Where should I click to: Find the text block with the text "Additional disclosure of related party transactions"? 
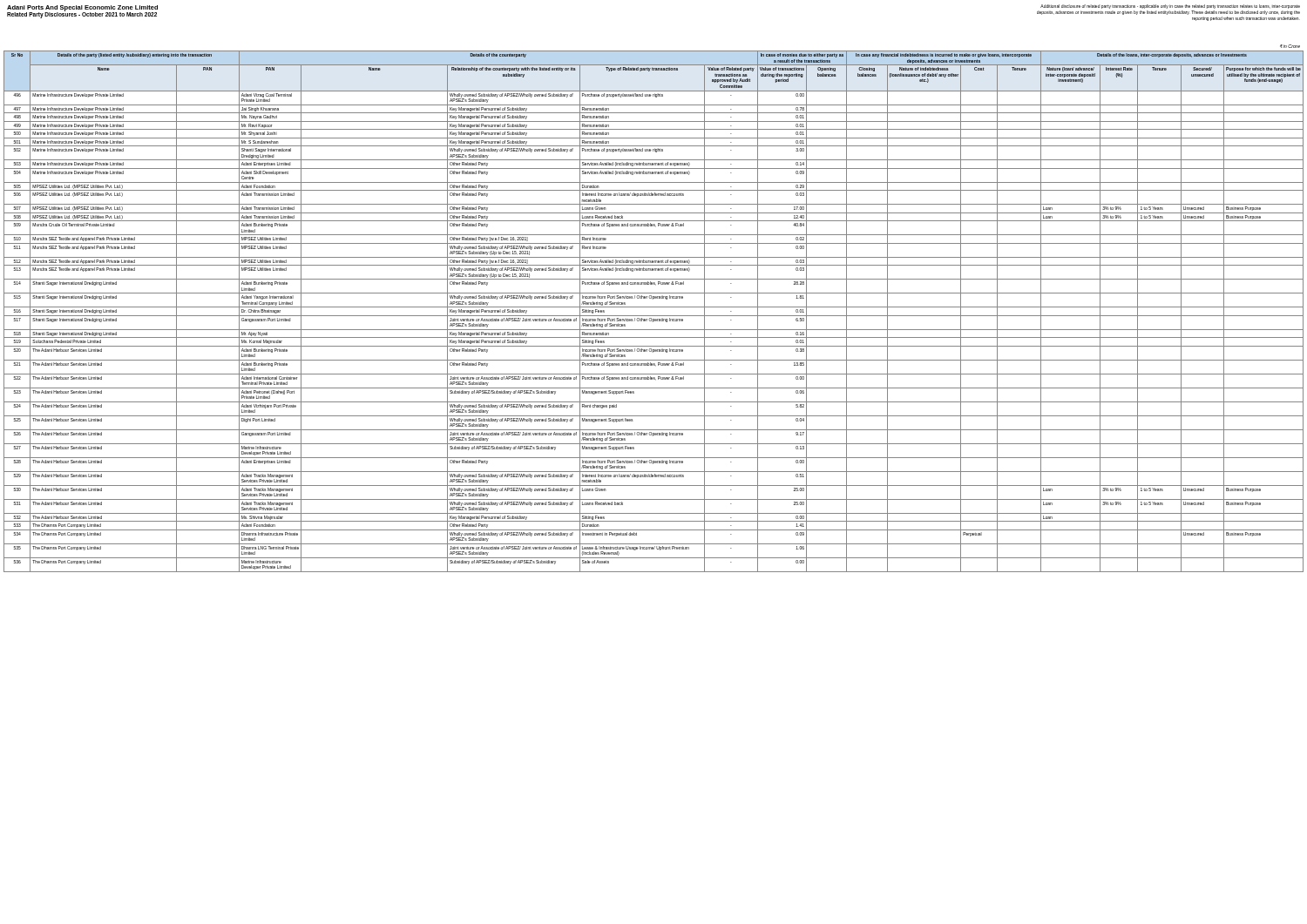pos(1168,12)
